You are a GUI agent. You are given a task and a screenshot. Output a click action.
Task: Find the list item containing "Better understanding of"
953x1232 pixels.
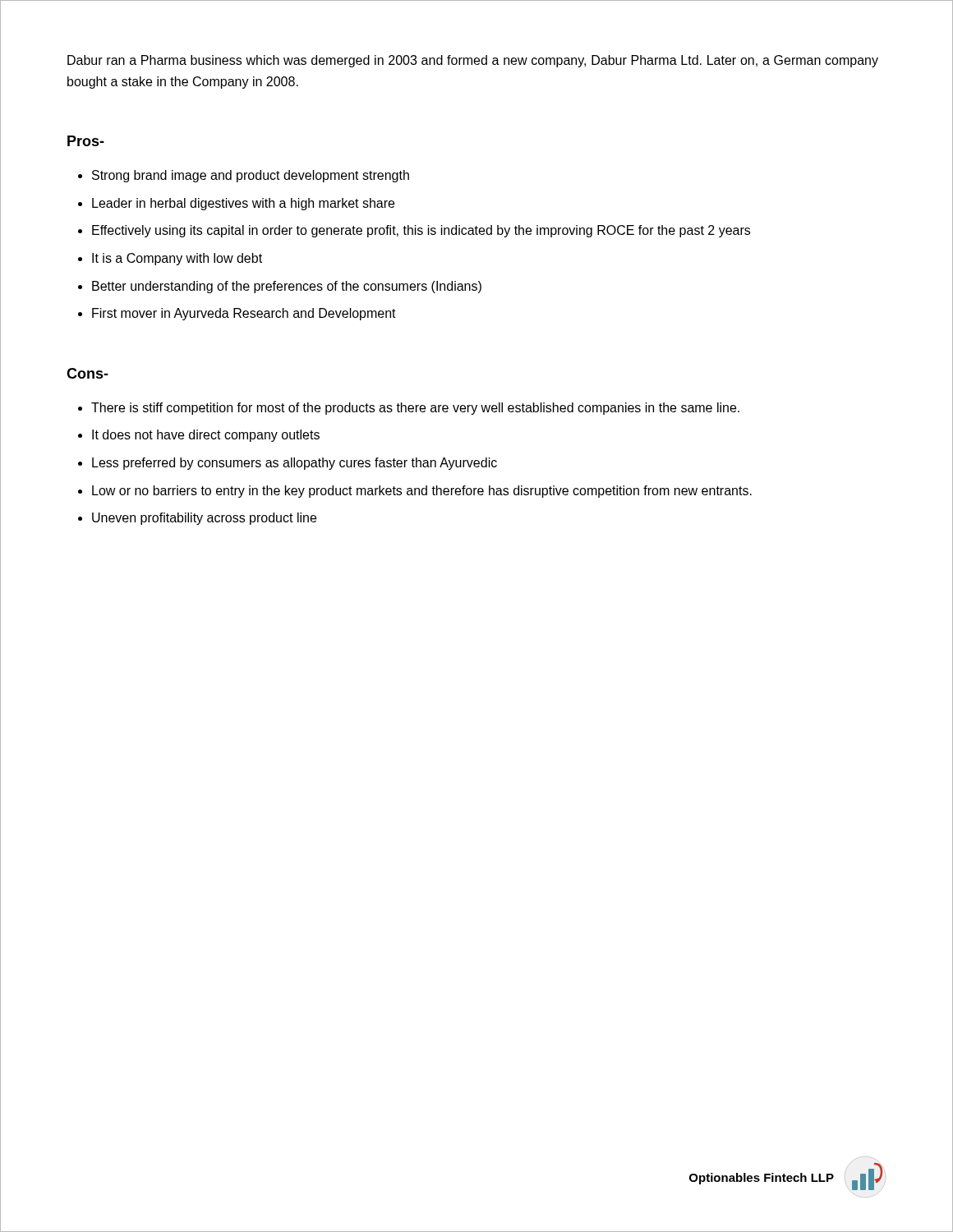point(287,286)
